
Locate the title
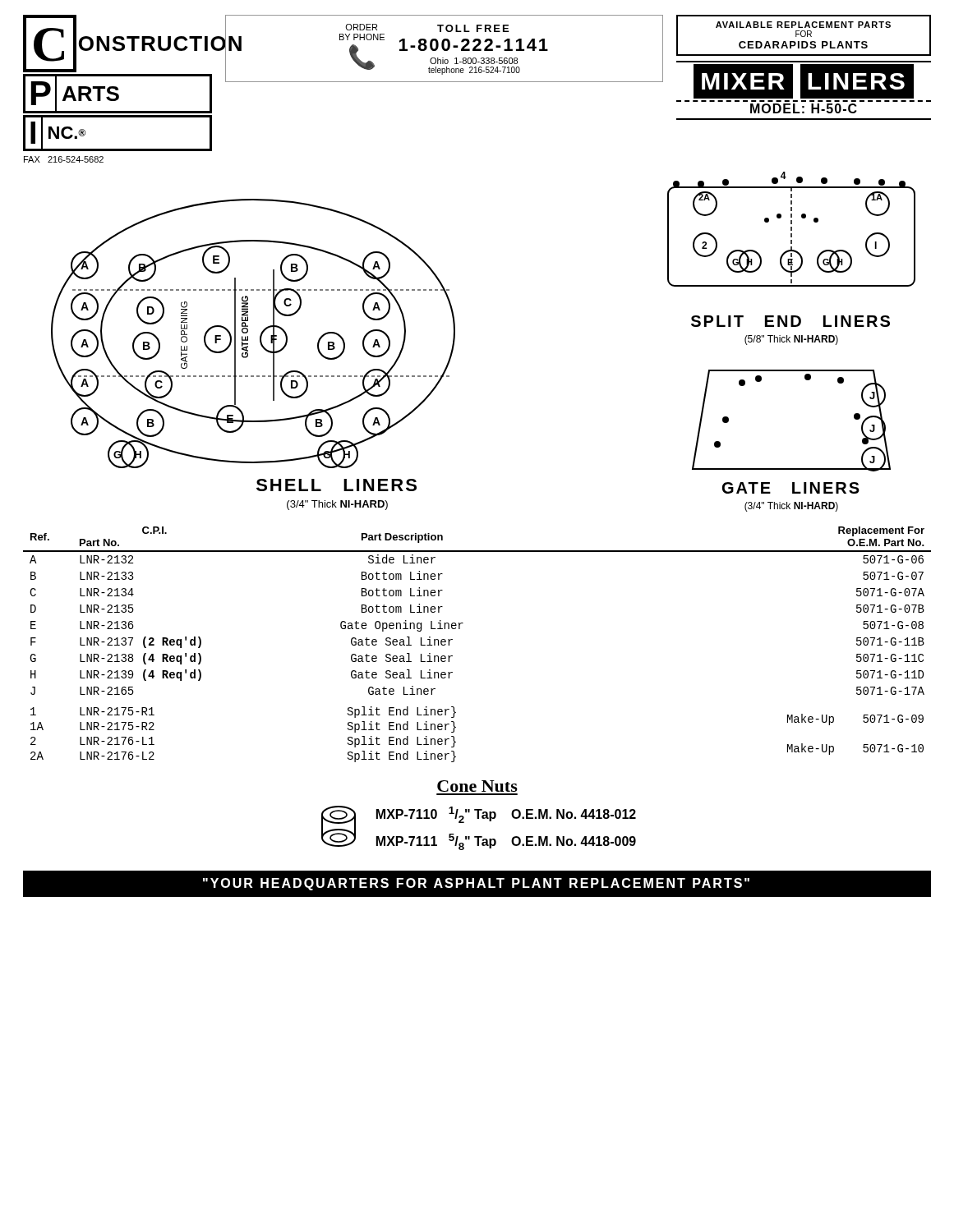804,90
